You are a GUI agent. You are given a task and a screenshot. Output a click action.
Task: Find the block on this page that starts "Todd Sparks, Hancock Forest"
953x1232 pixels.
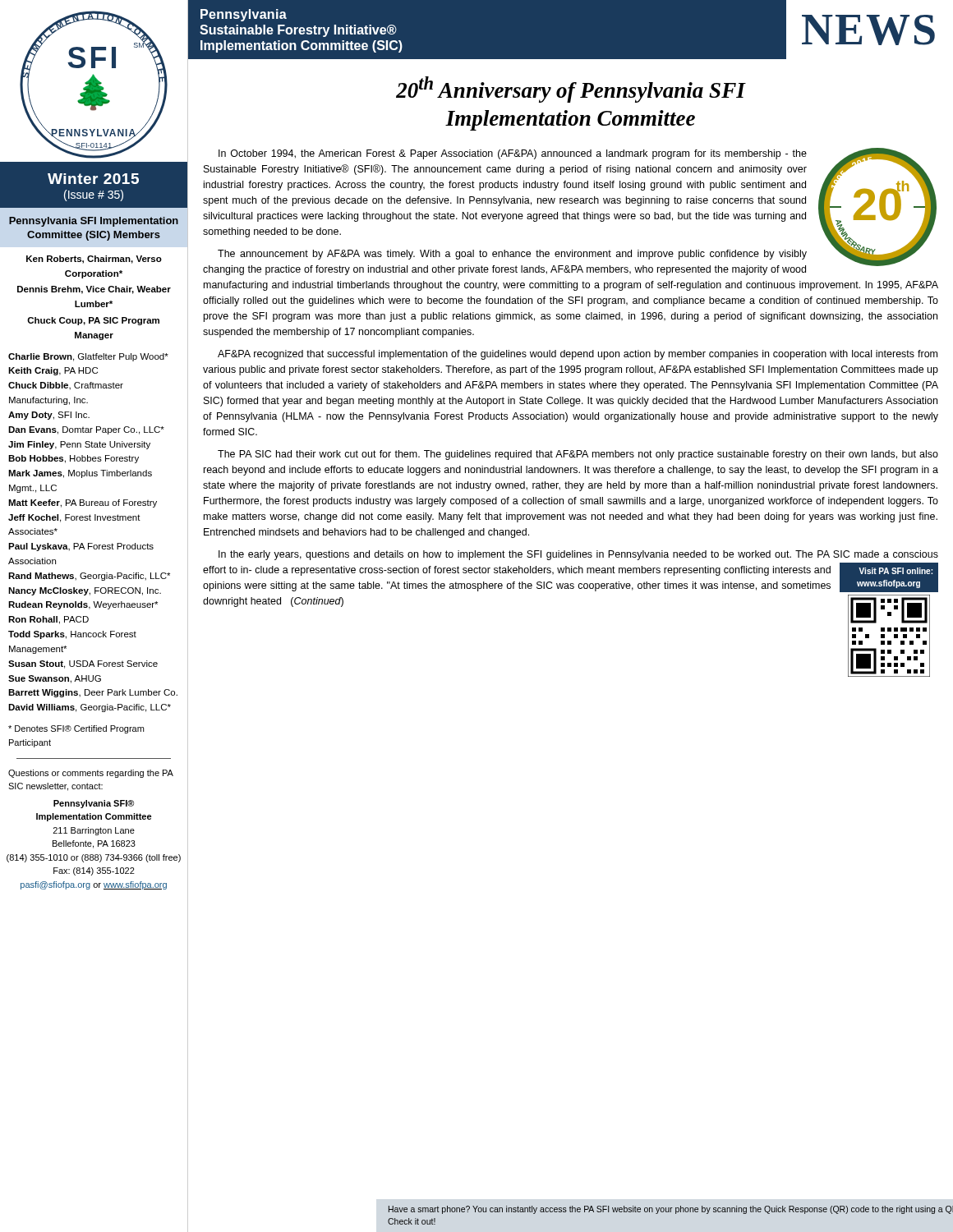coord(72,641)
